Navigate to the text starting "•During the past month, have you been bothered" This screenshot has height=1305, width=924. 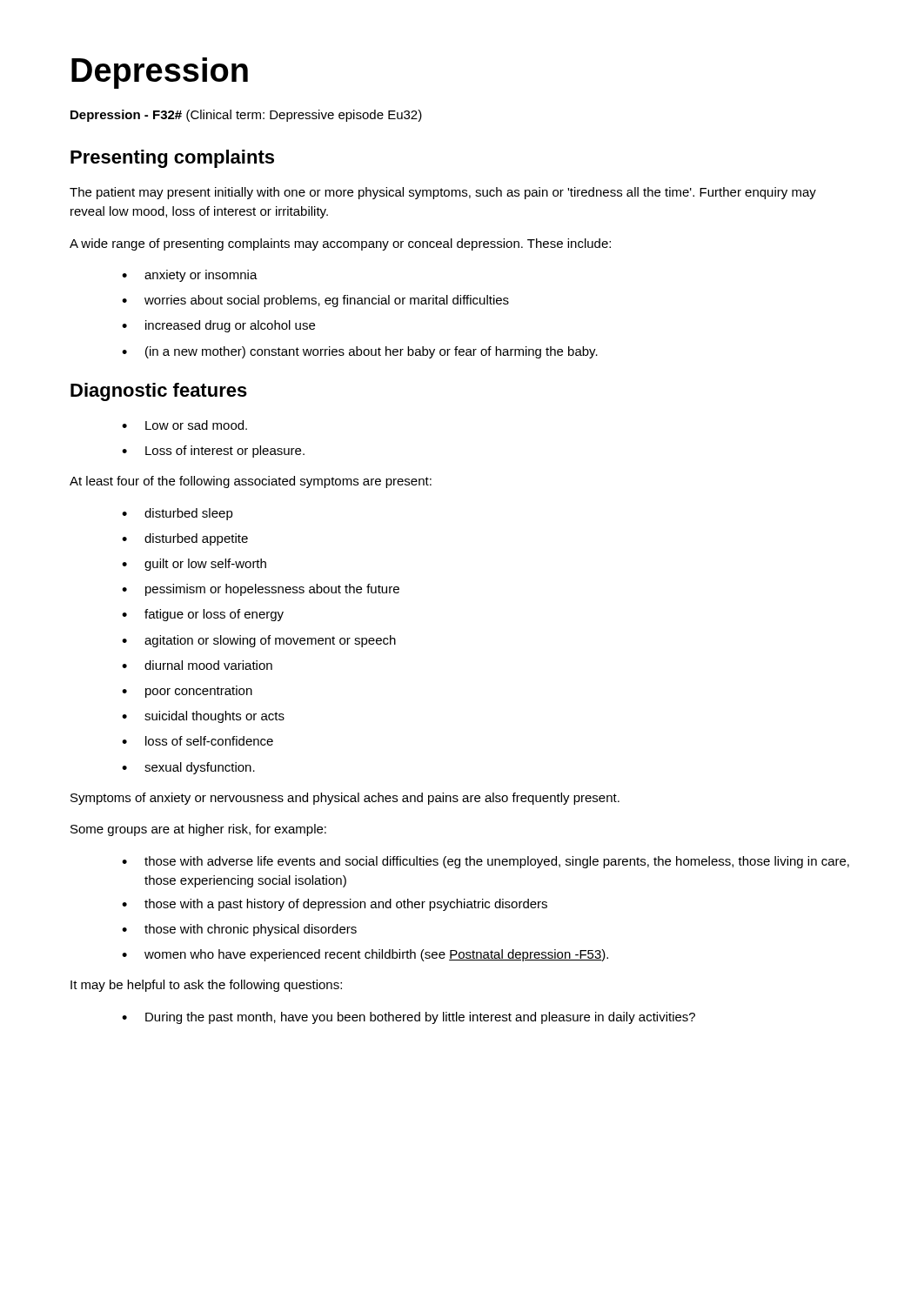pyautogui.click(x=488, y=1018)
